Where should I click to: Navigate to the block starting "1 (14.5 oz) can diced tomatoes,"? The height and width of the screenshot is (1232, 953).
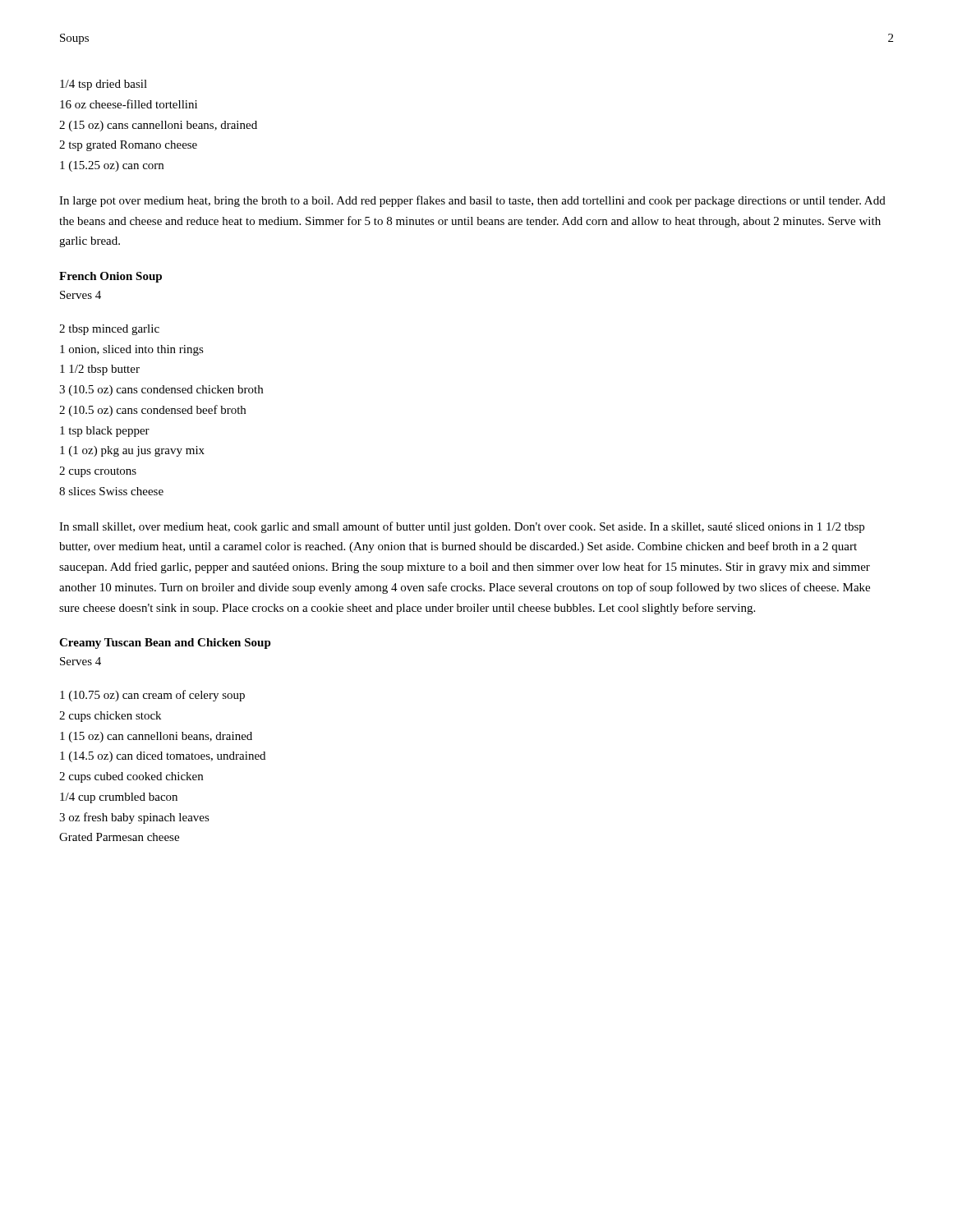[x=163, y=757]
